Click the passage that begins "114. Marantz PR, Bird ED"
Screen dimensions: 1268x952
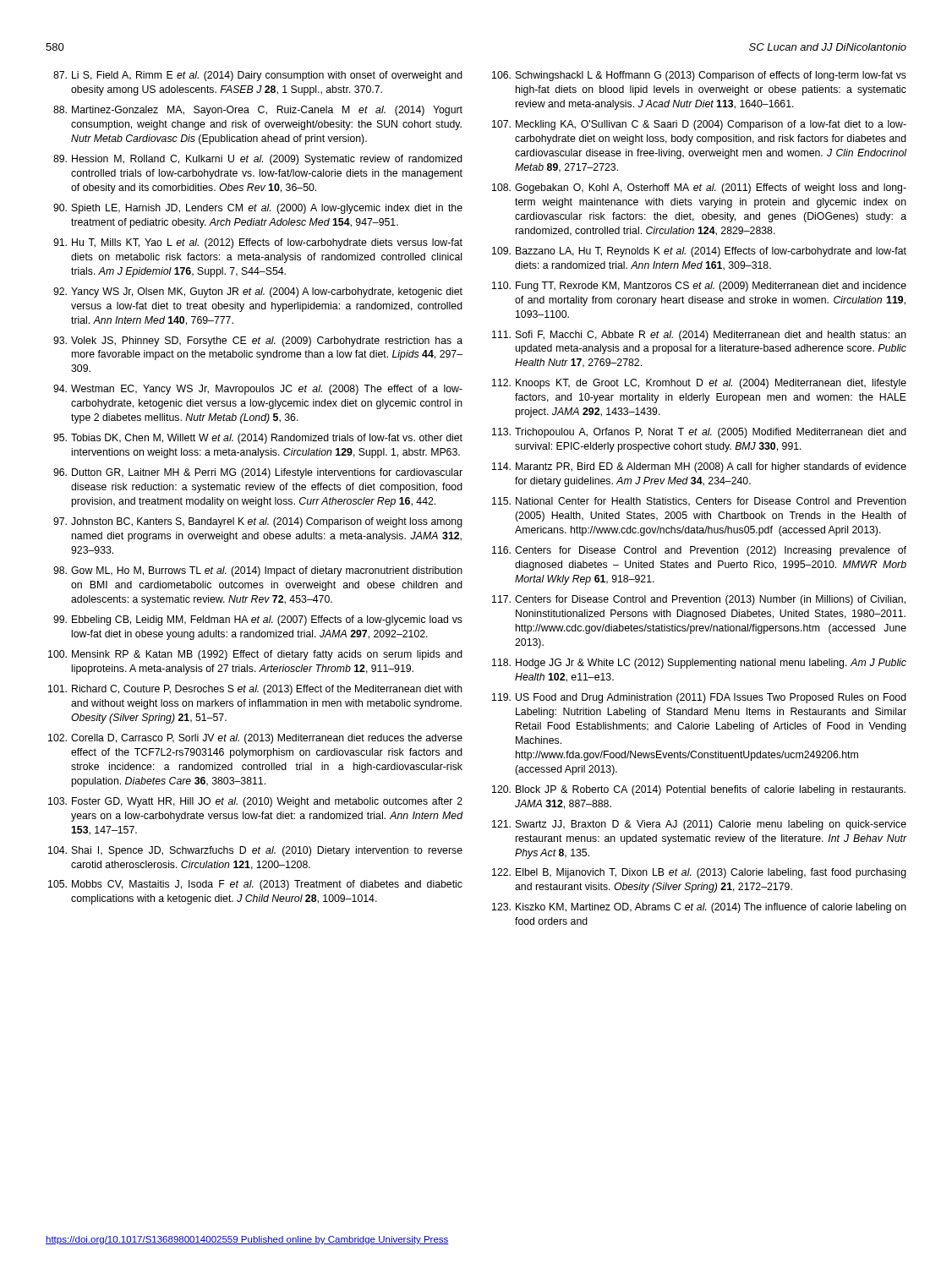[x=698, y=474]
